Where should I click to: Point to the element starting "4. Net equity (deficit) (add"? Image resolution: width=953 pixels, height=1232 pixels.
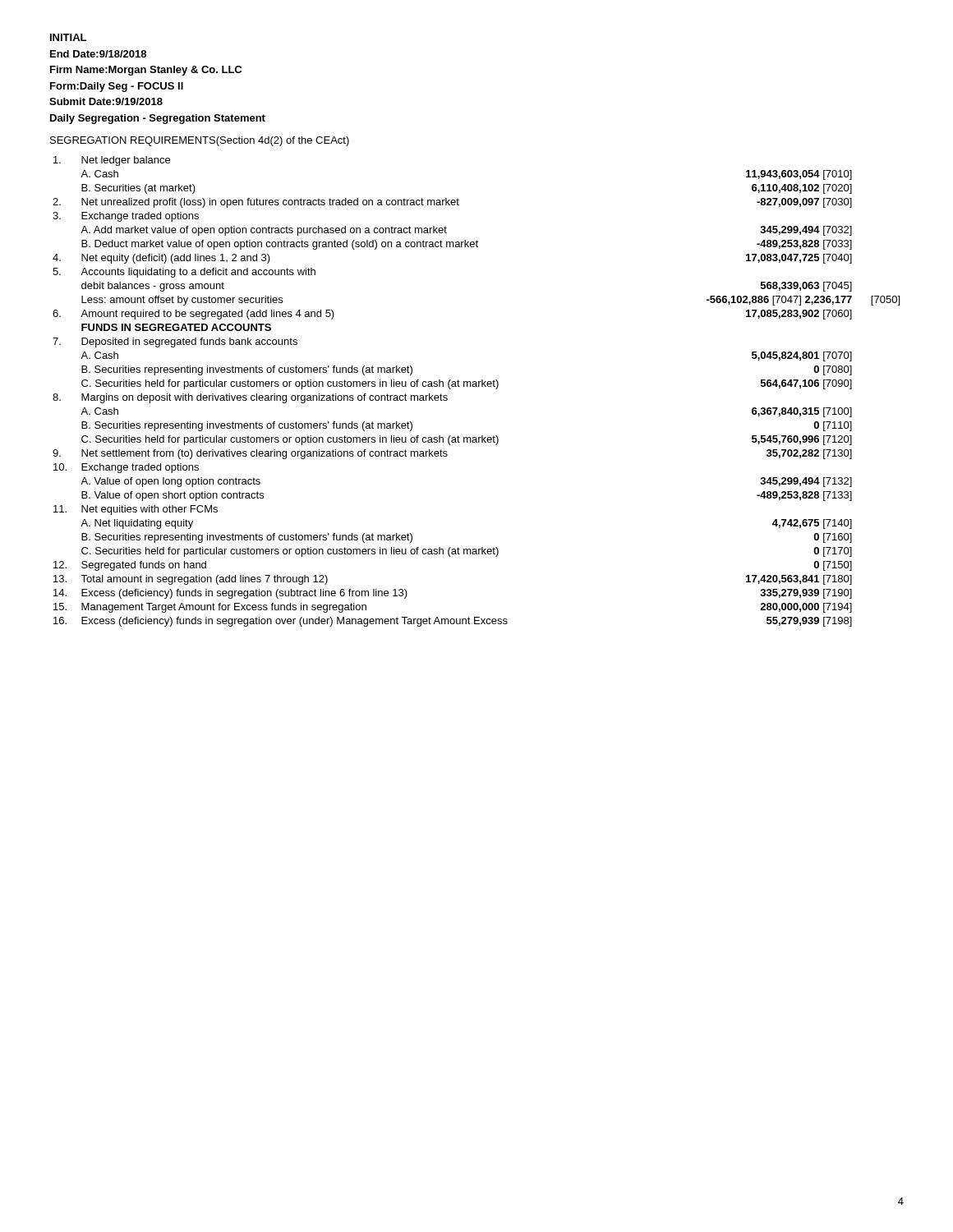click(x=476, y=257)
